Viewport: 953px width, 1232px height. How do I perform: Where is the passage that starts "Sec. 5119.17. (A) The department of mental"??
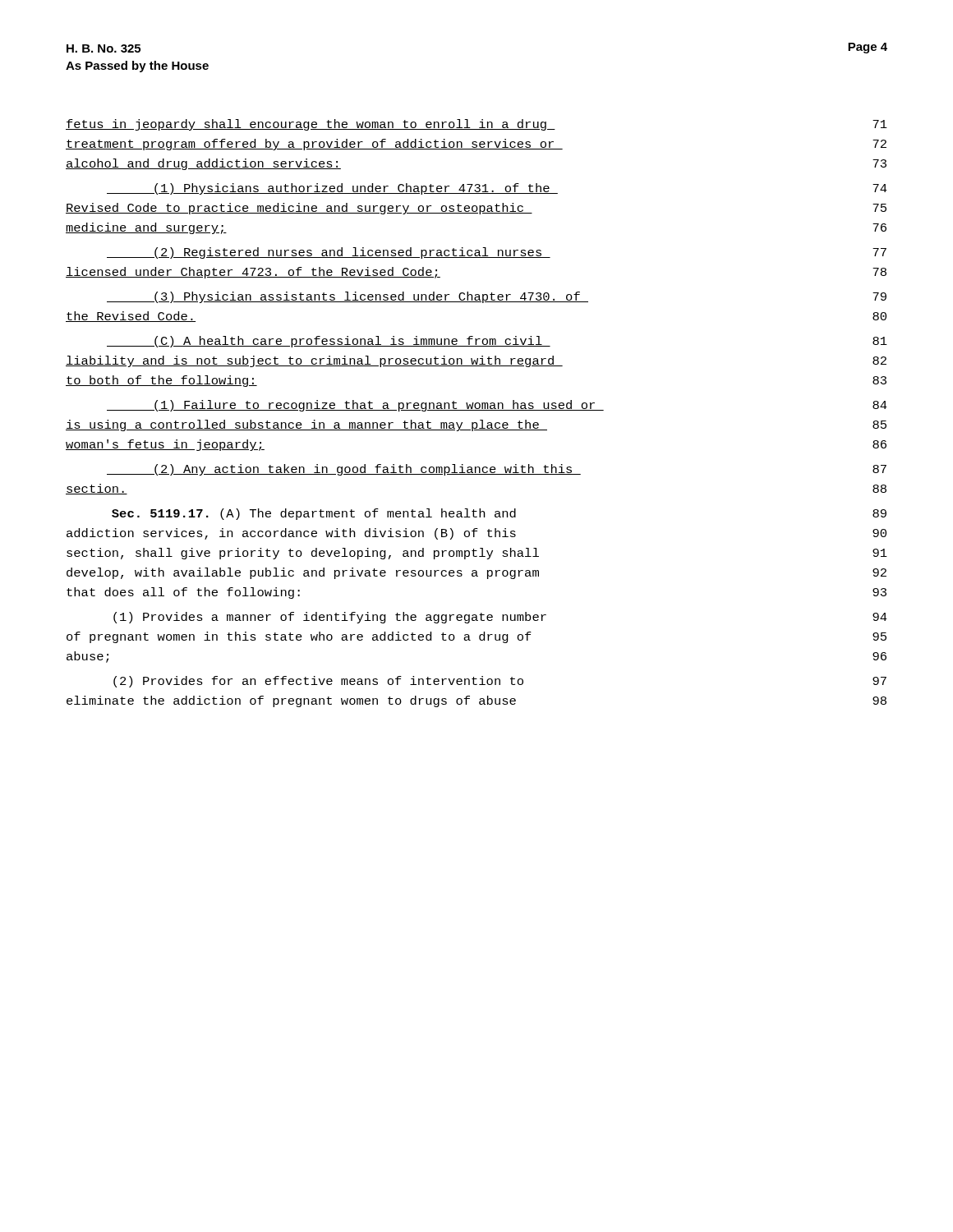pos(476,514)
